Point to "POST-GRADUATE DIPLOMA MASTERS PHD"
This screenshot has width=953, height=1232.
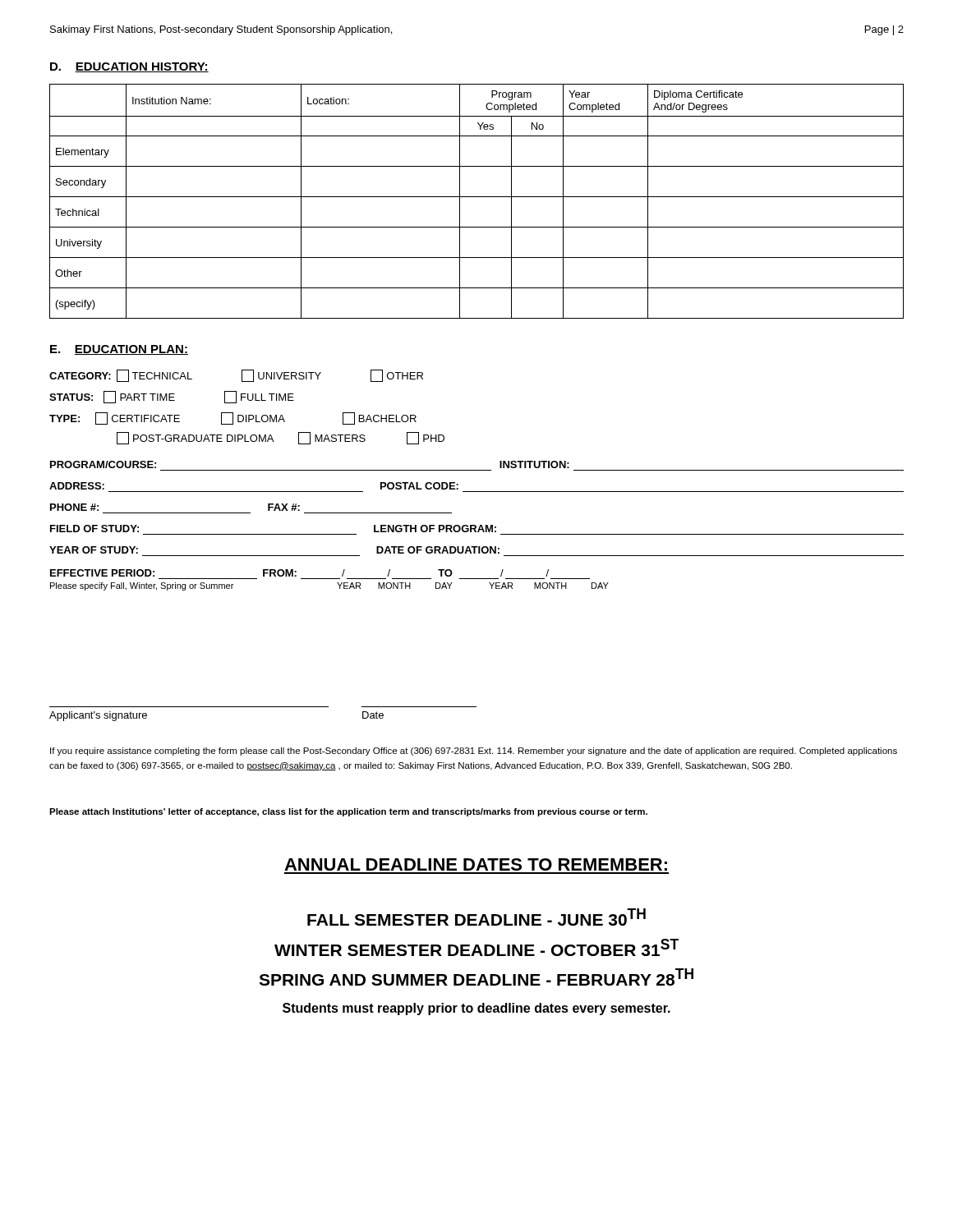[281, 438]
